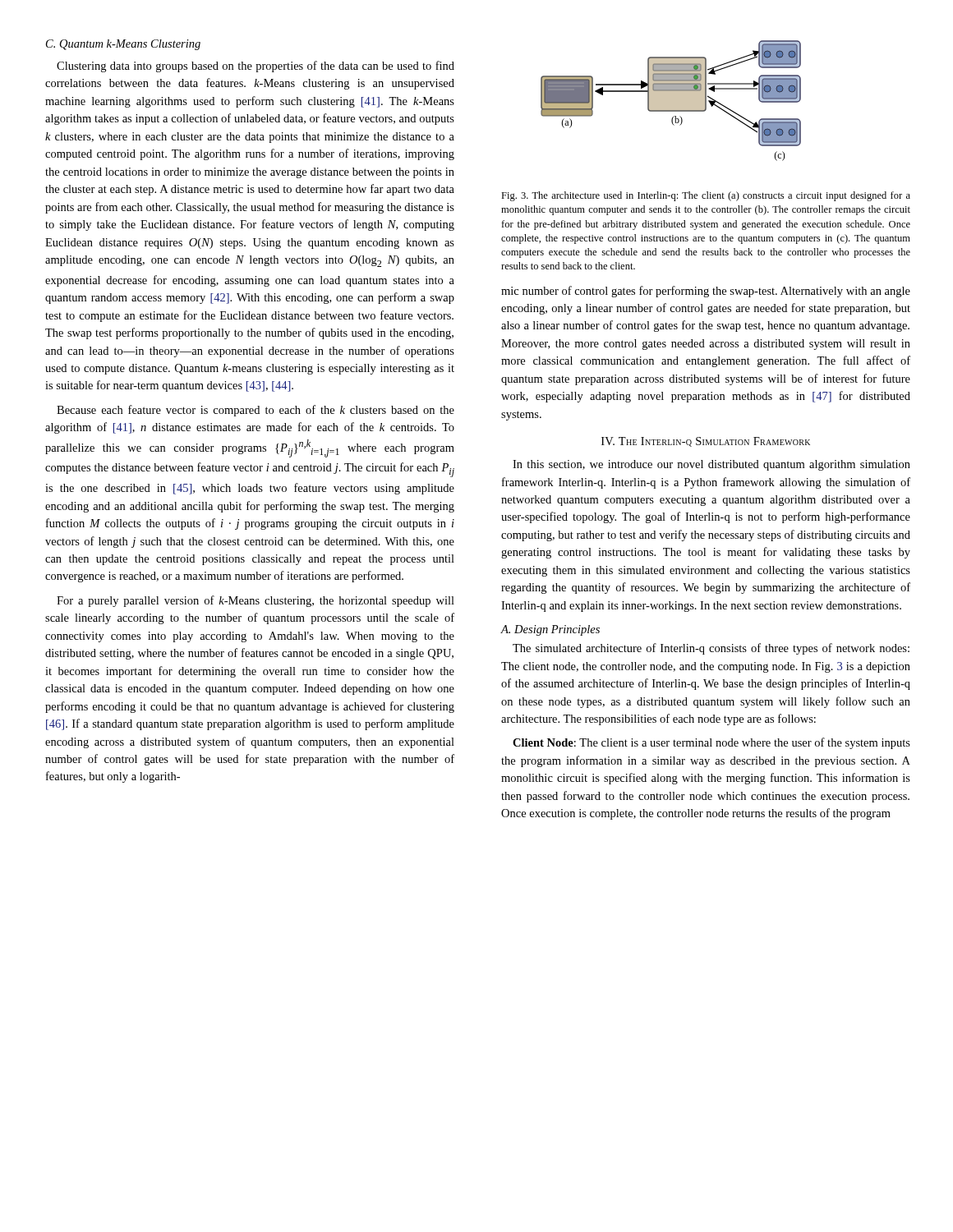This screenshot has width=953, height=1232.
Task: Point to the section header beginning "IV. The Interlin-q"
Action: pos(706,442)
